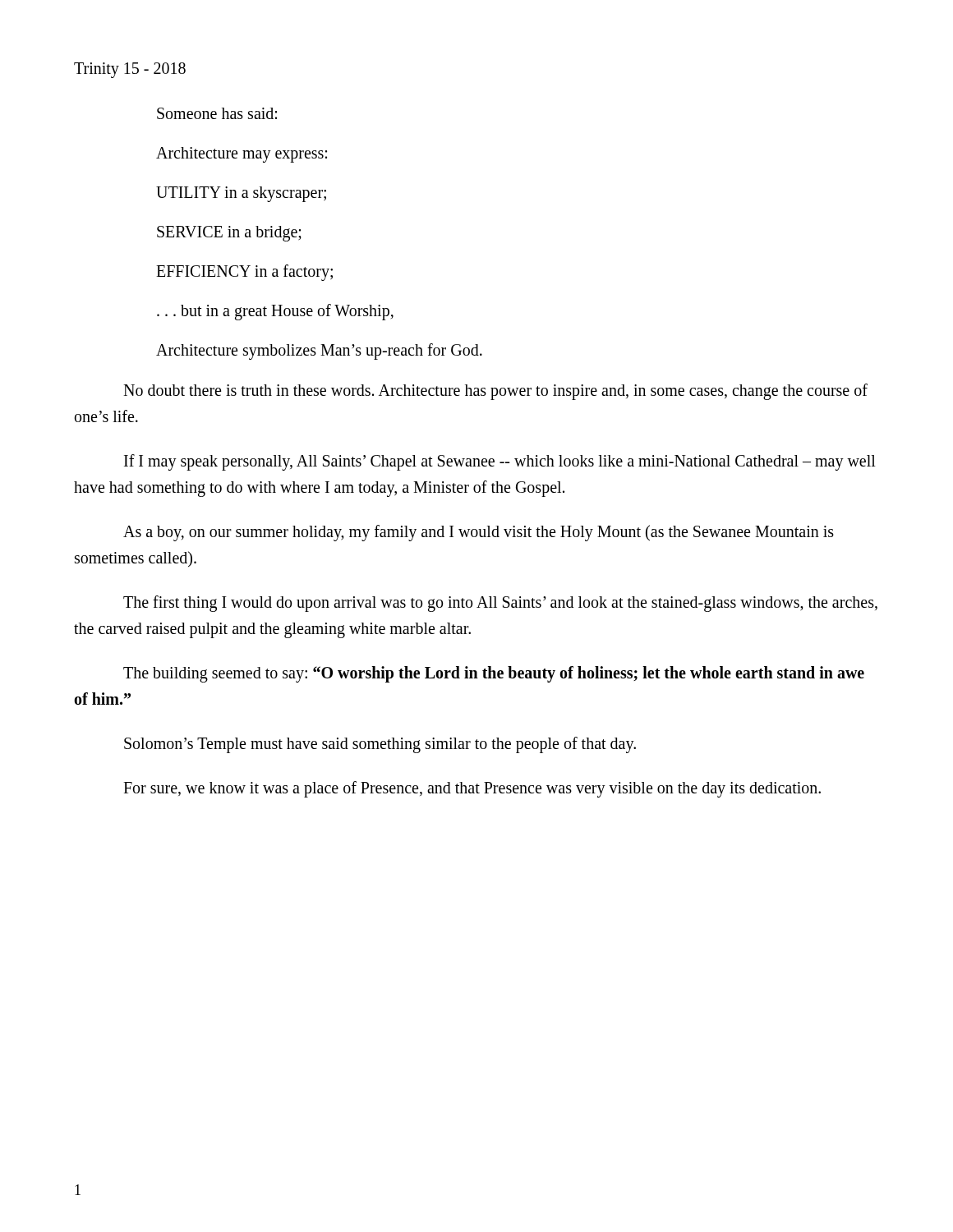The width and height of the screenshot is (953, 1232).
Task: Locate the text block that reads "For sure, we know it"
Action: (x=472, y=788)
